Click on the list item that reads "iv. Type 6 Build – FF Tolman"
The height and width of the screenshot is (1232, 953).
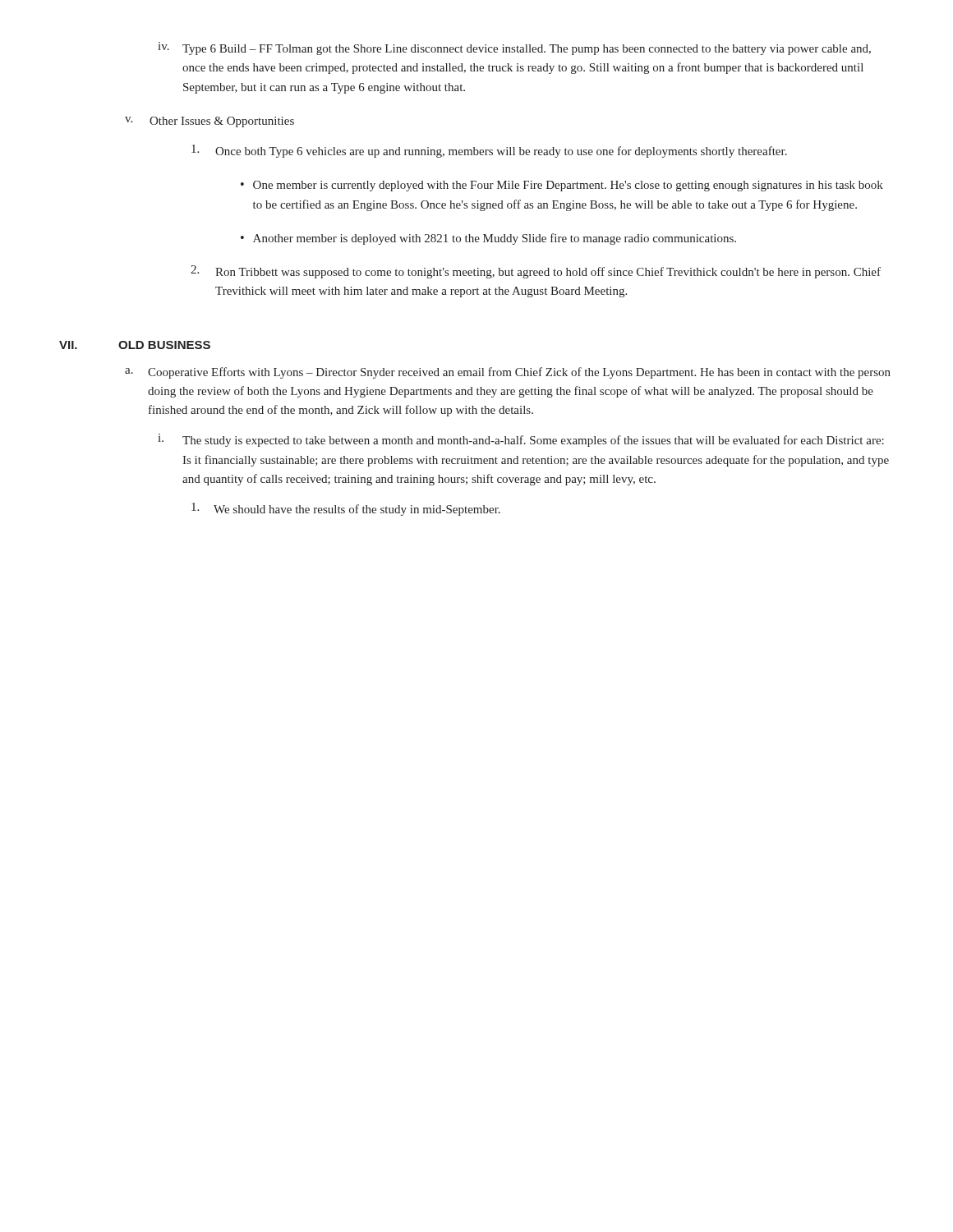(x=526, y=68)
